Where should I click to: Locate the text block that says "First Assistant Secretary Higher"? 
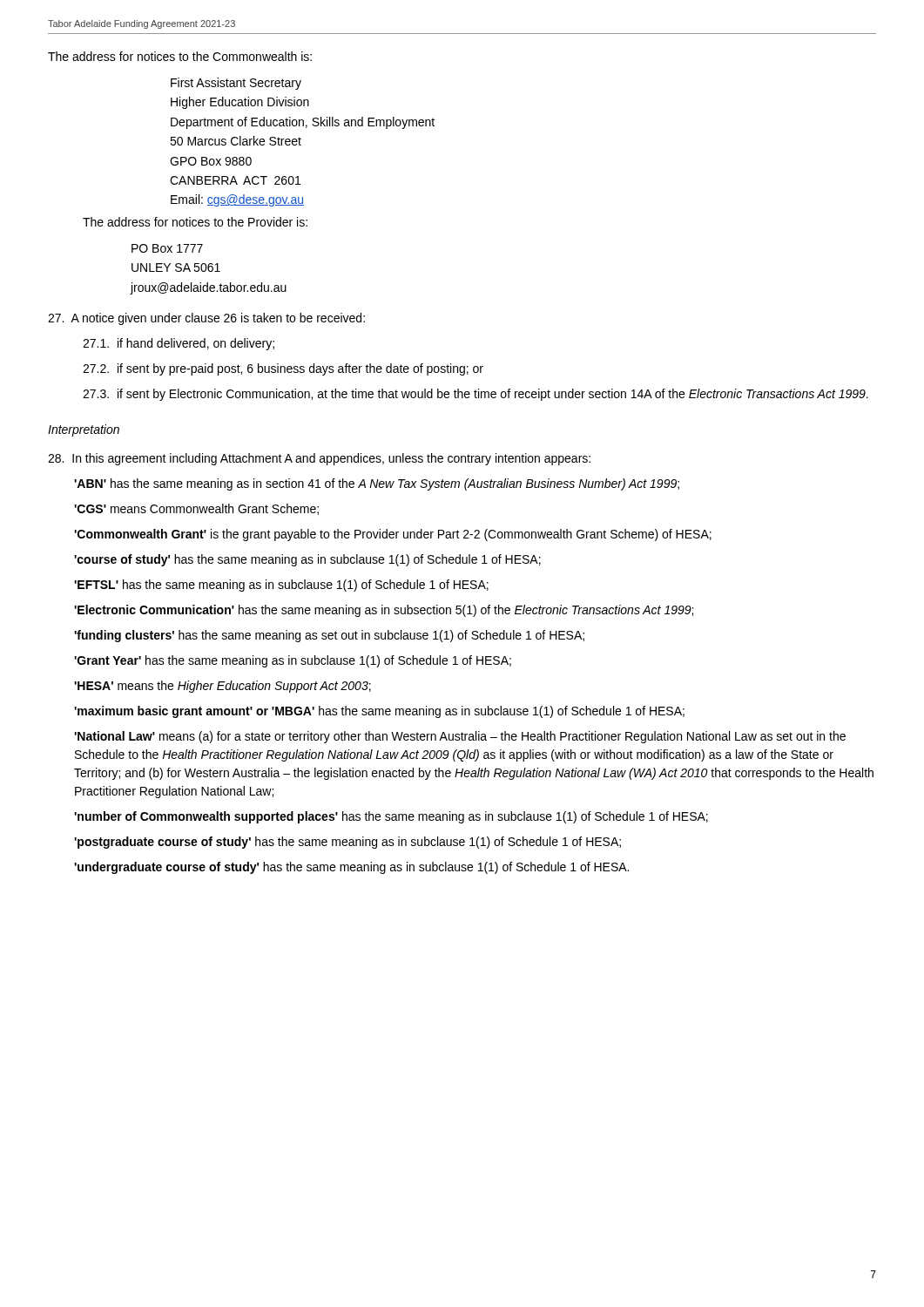coord(302,141)
